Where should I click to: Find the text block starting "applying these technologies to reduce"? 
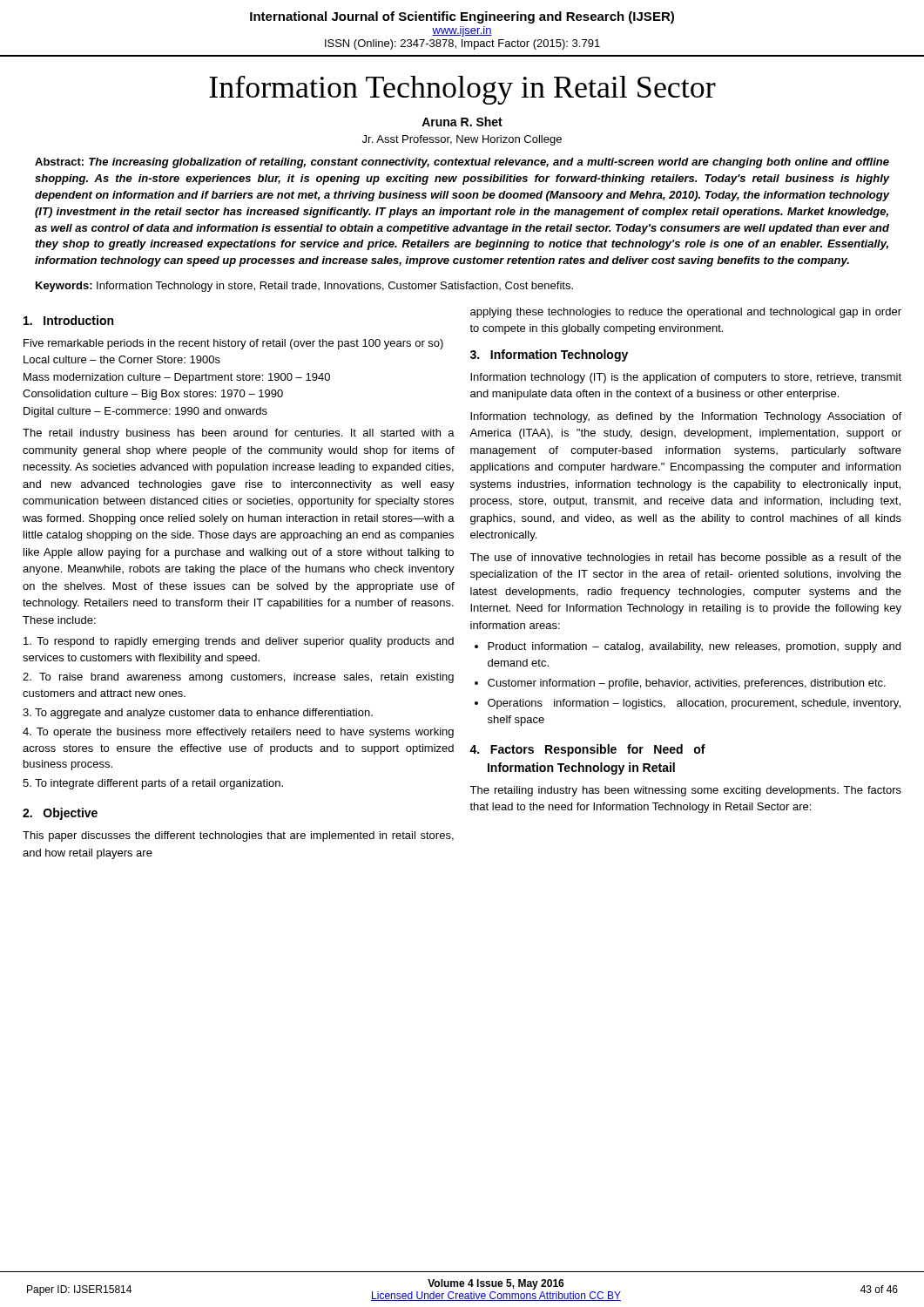pyautogui.click(x=686, y=320)
